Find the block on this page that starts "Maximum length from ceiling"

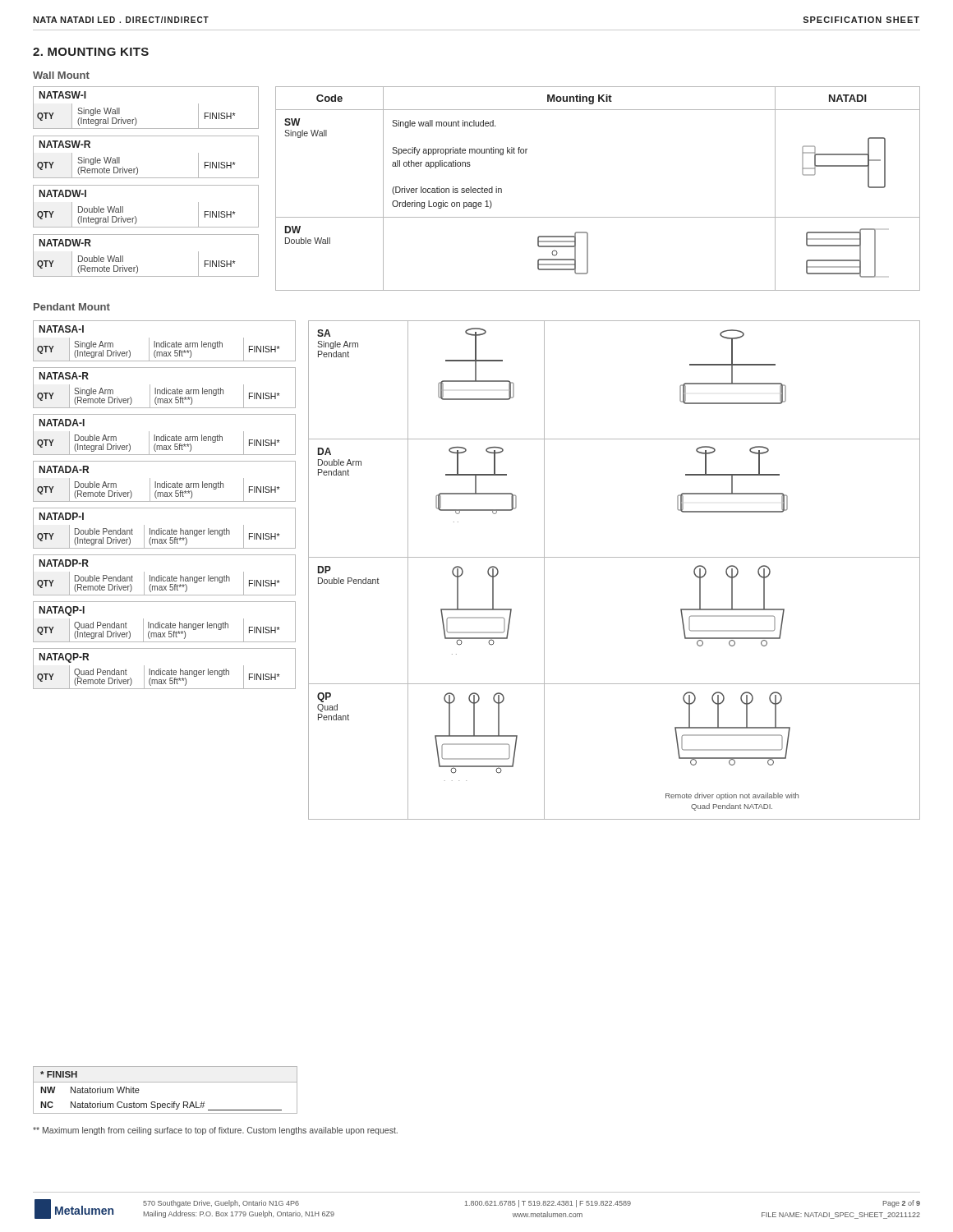216,1130
